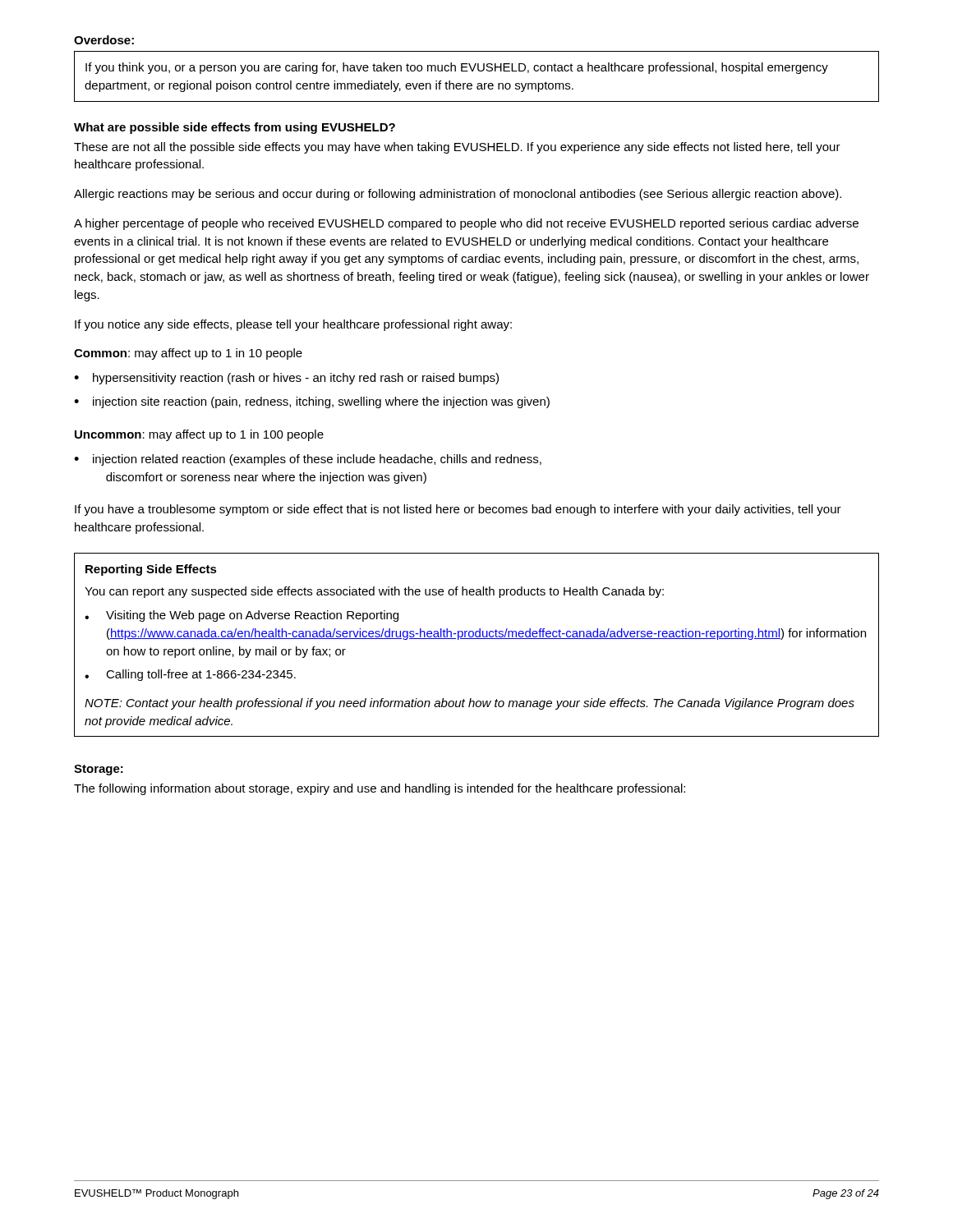Locate the block of text that opens with "These are not all the"
Viewport: 953px width, 1232px height.
(457, 155)
